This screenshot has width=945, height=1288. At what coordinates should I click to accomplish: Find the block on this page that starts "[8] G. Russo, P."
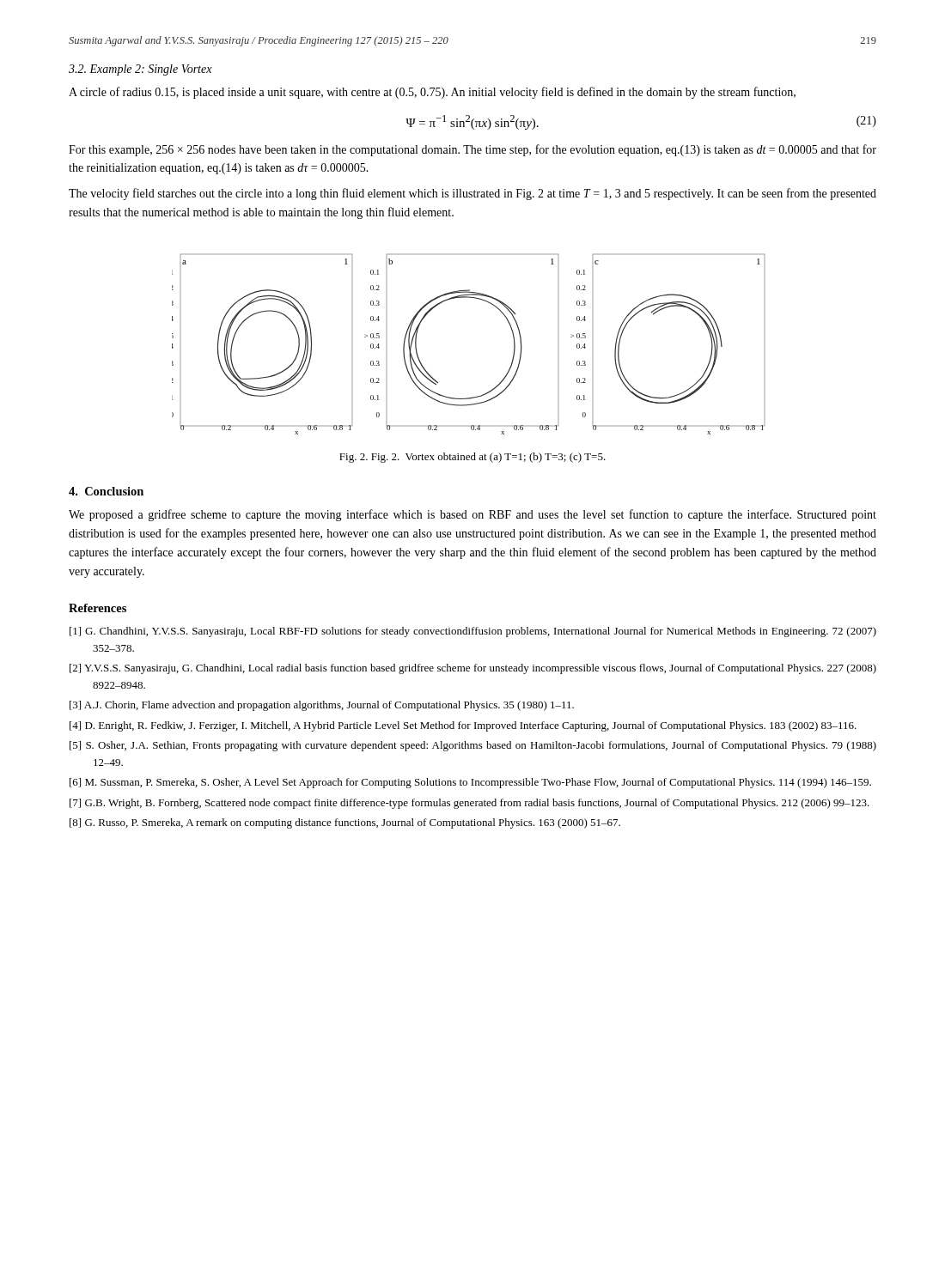click(x=345, y=822)
